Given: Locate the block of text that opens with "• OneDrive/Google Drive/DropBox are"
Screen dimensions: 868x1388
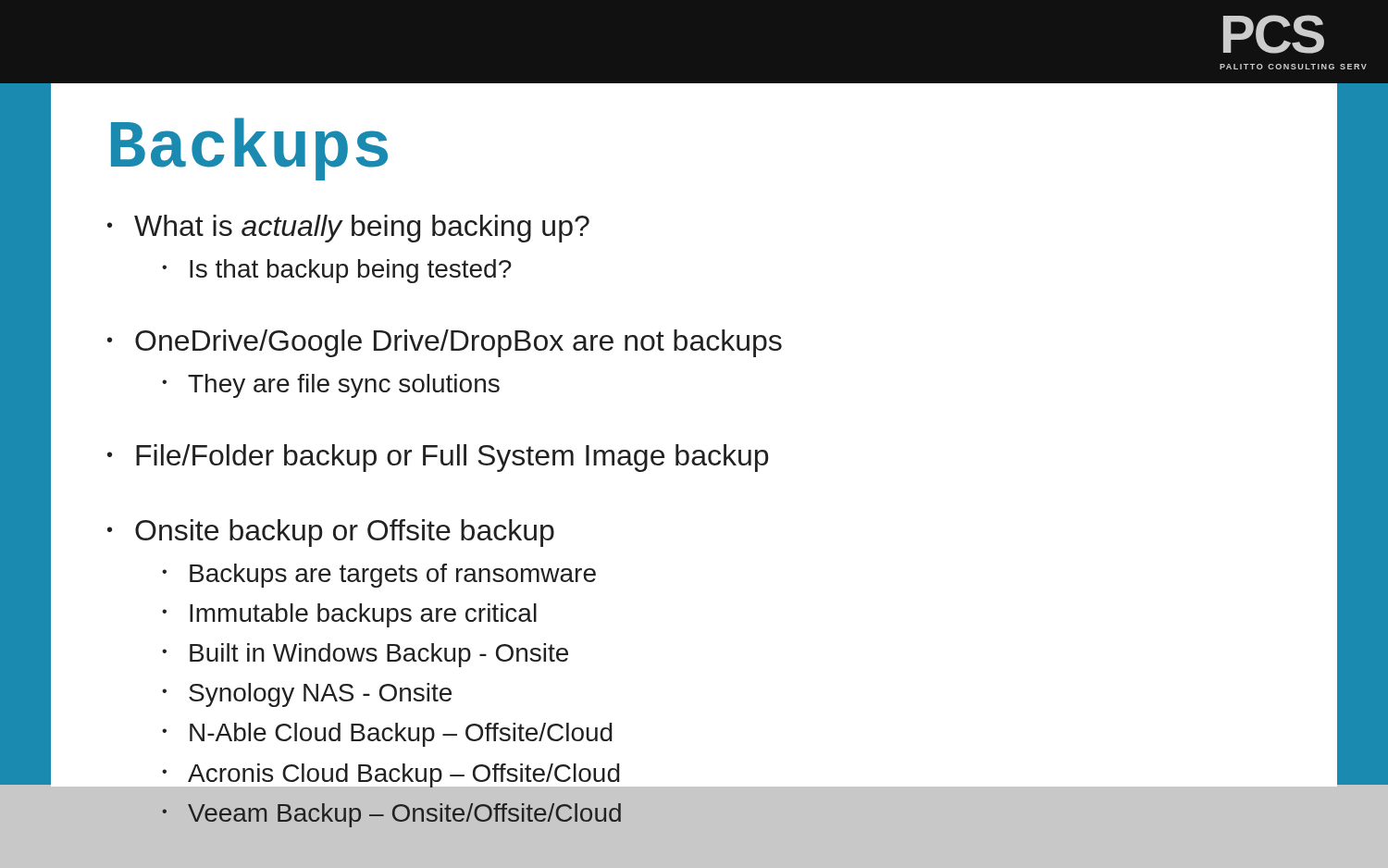Looking at the screenshot, I should [x=445, y=341].
